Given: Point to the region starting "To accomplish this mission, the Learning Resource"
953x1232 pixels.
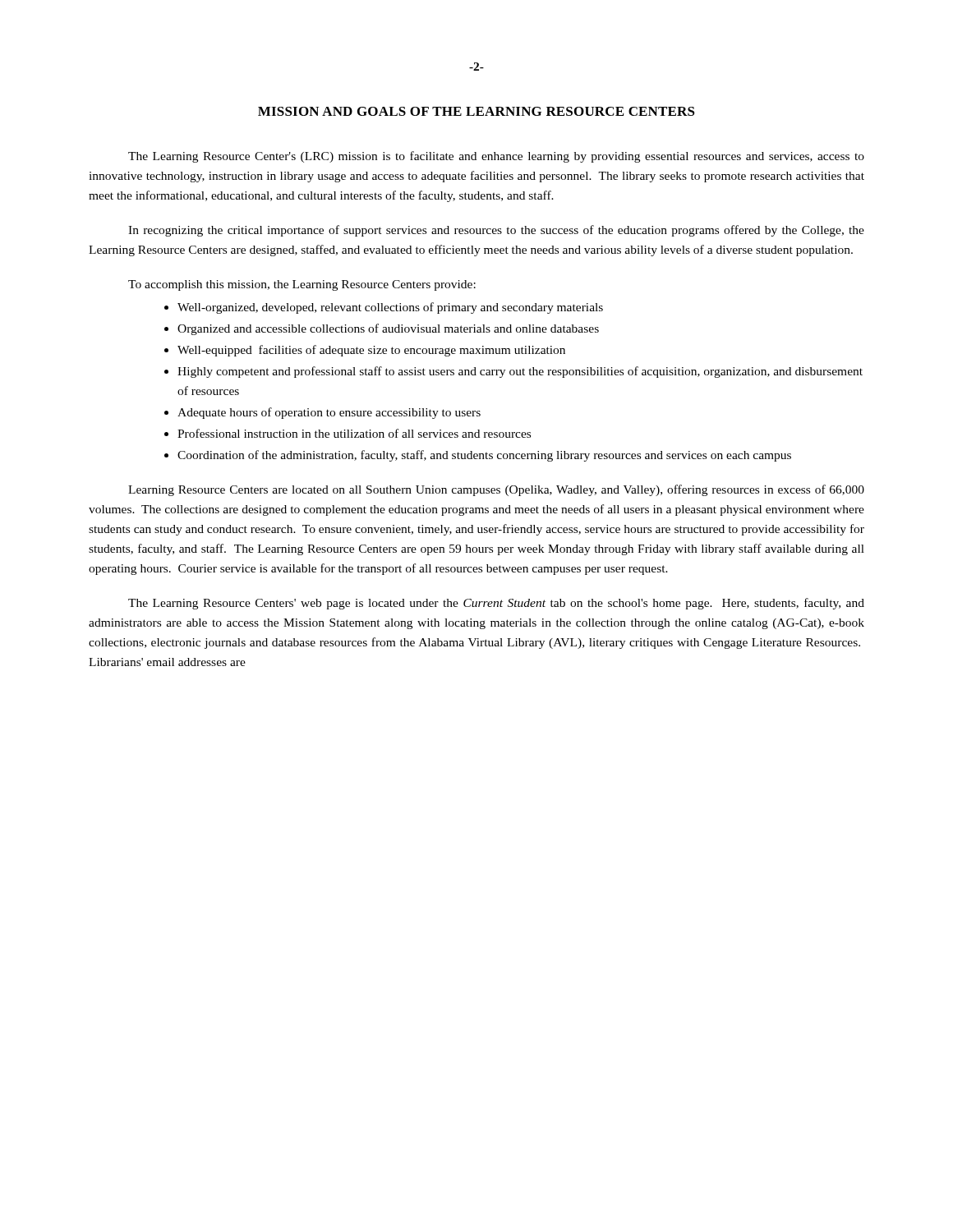Looking at the screenshot, I should tap(302, 284).
